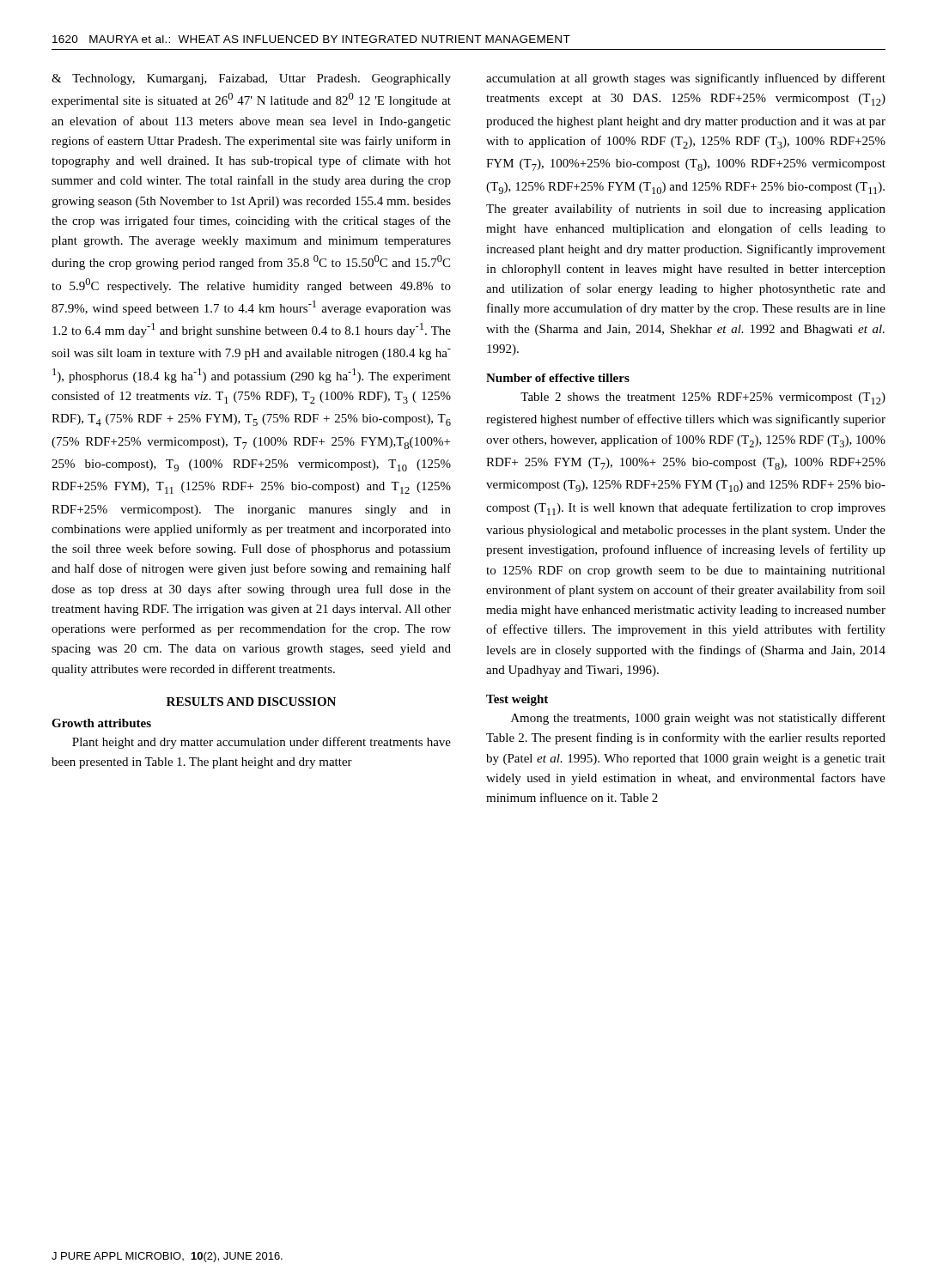Point to the text block starting "Among the treatments, 1000 grain weight"
937x1288 pixels.
[x=686, y=758]
